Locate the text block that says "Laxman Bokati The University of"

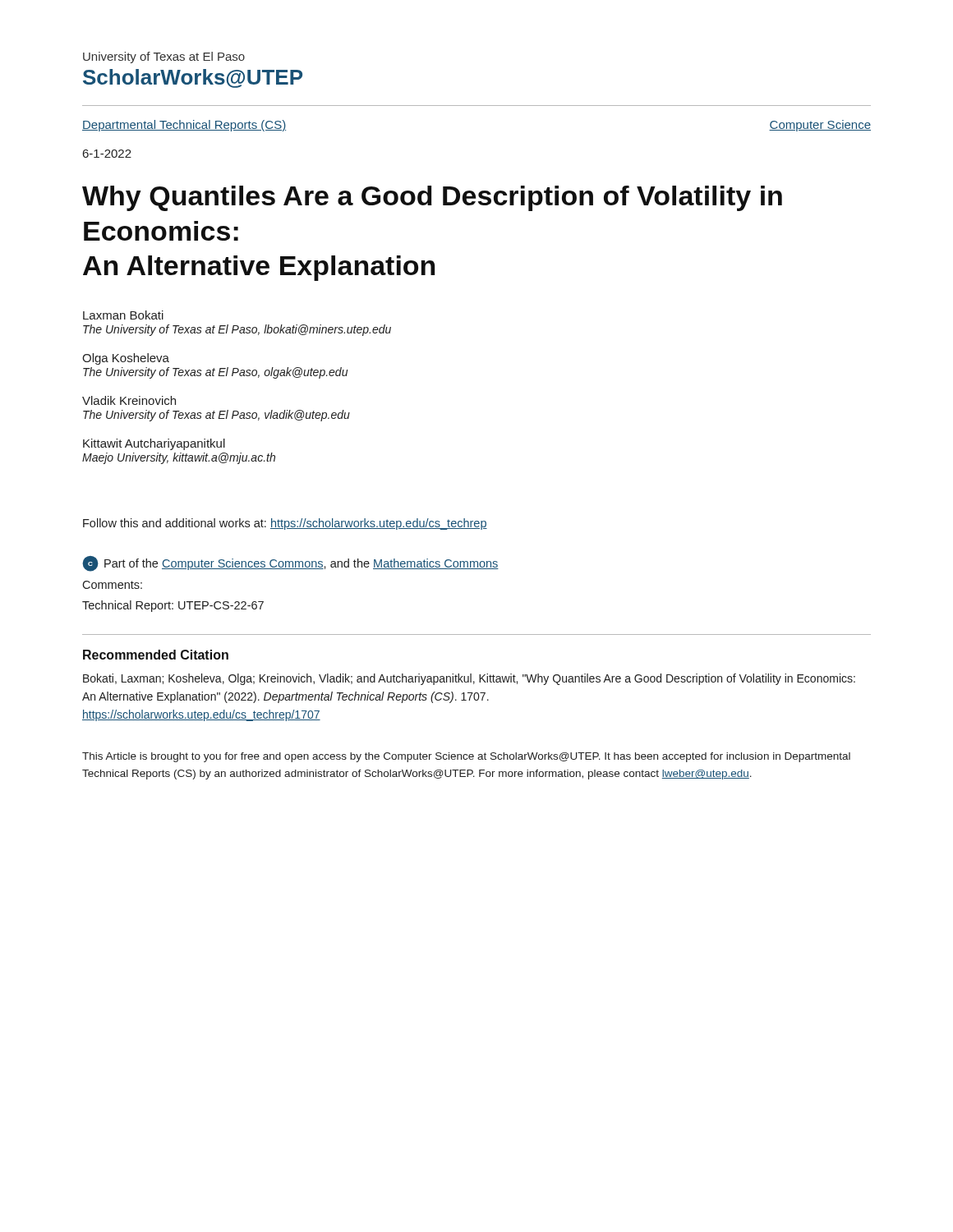123,315
